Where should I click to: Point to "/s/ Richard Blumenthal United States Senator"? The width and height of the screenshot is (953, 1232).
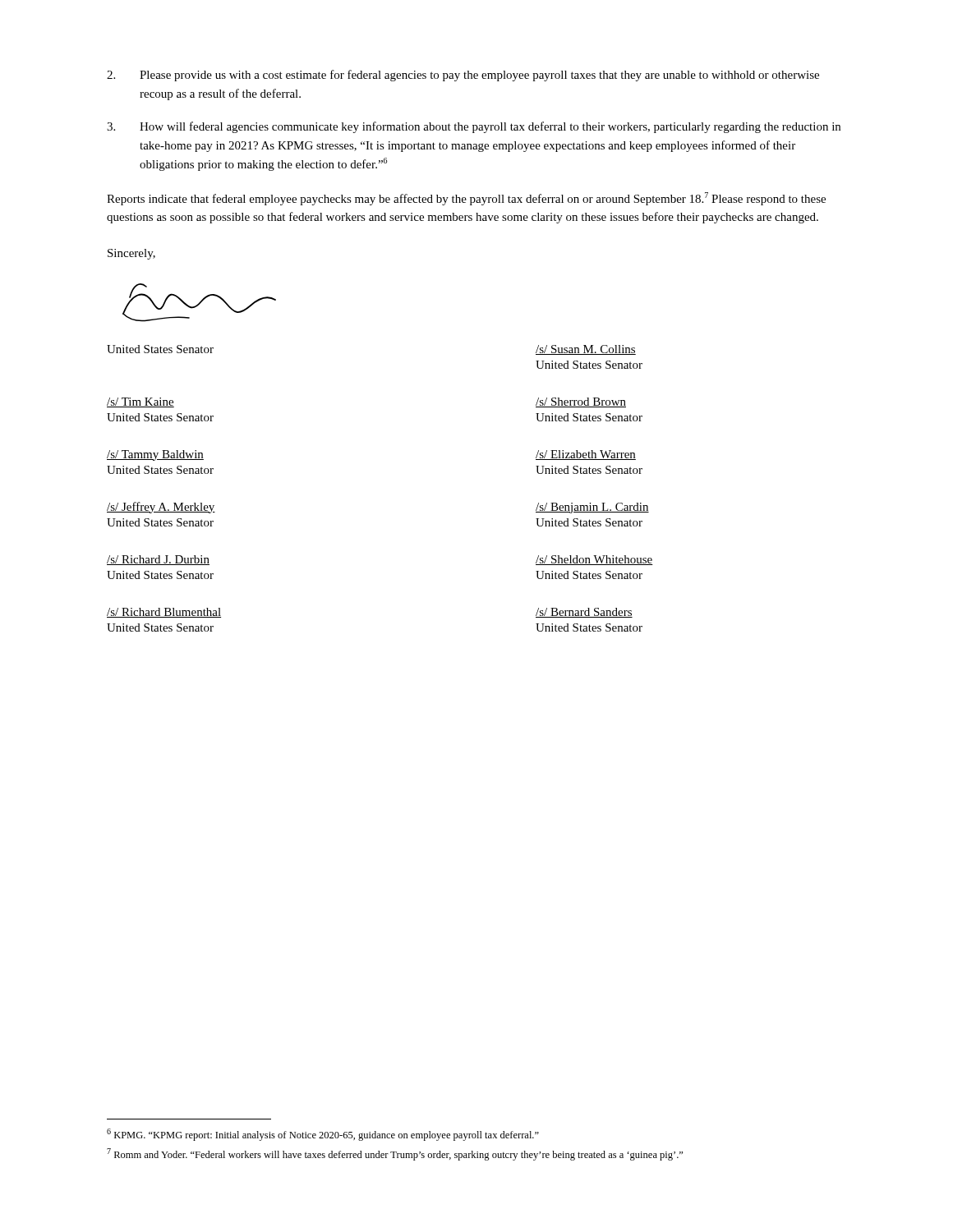(x=164, y=613)
